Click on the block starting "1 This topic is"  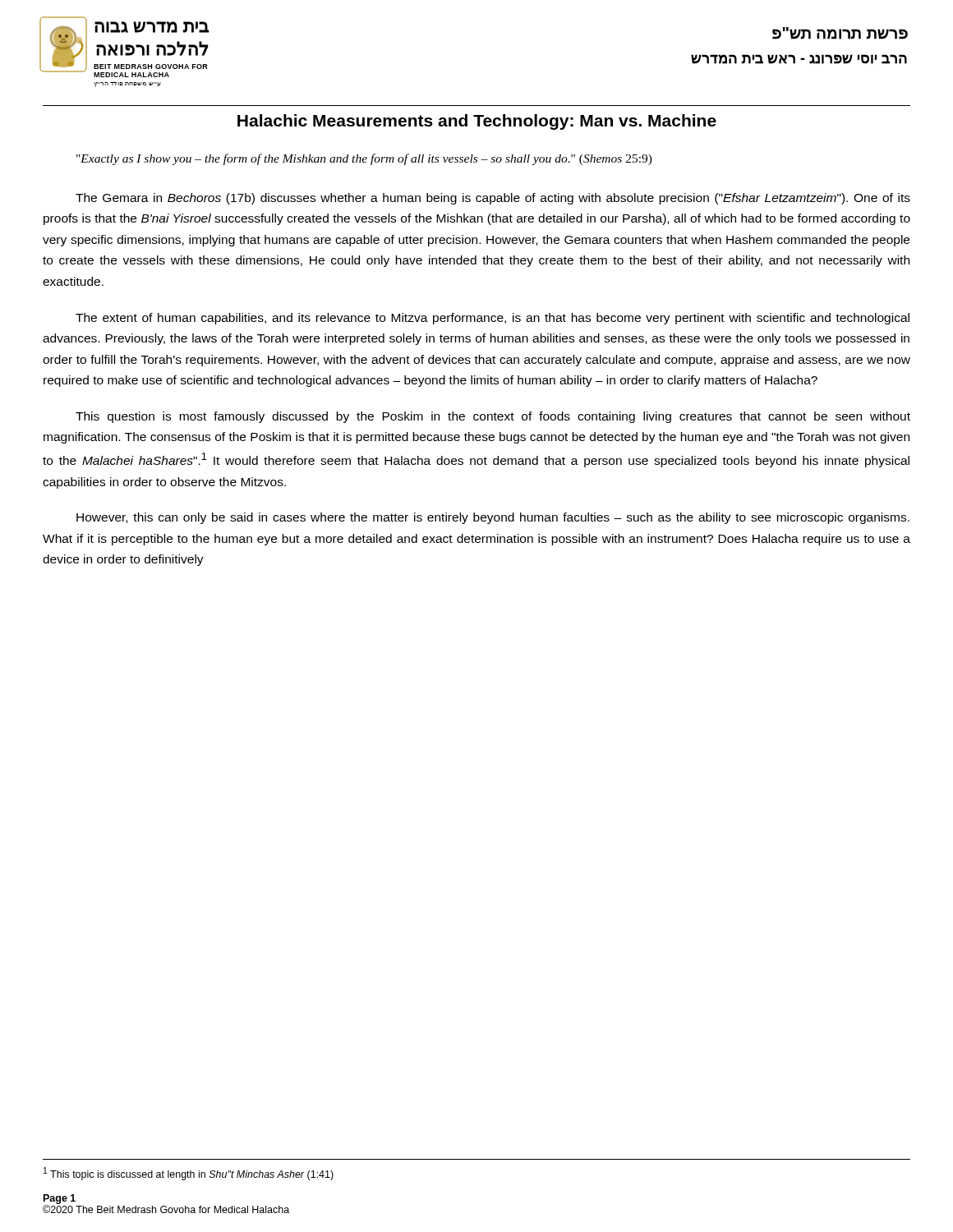[x=189, y=1174]
